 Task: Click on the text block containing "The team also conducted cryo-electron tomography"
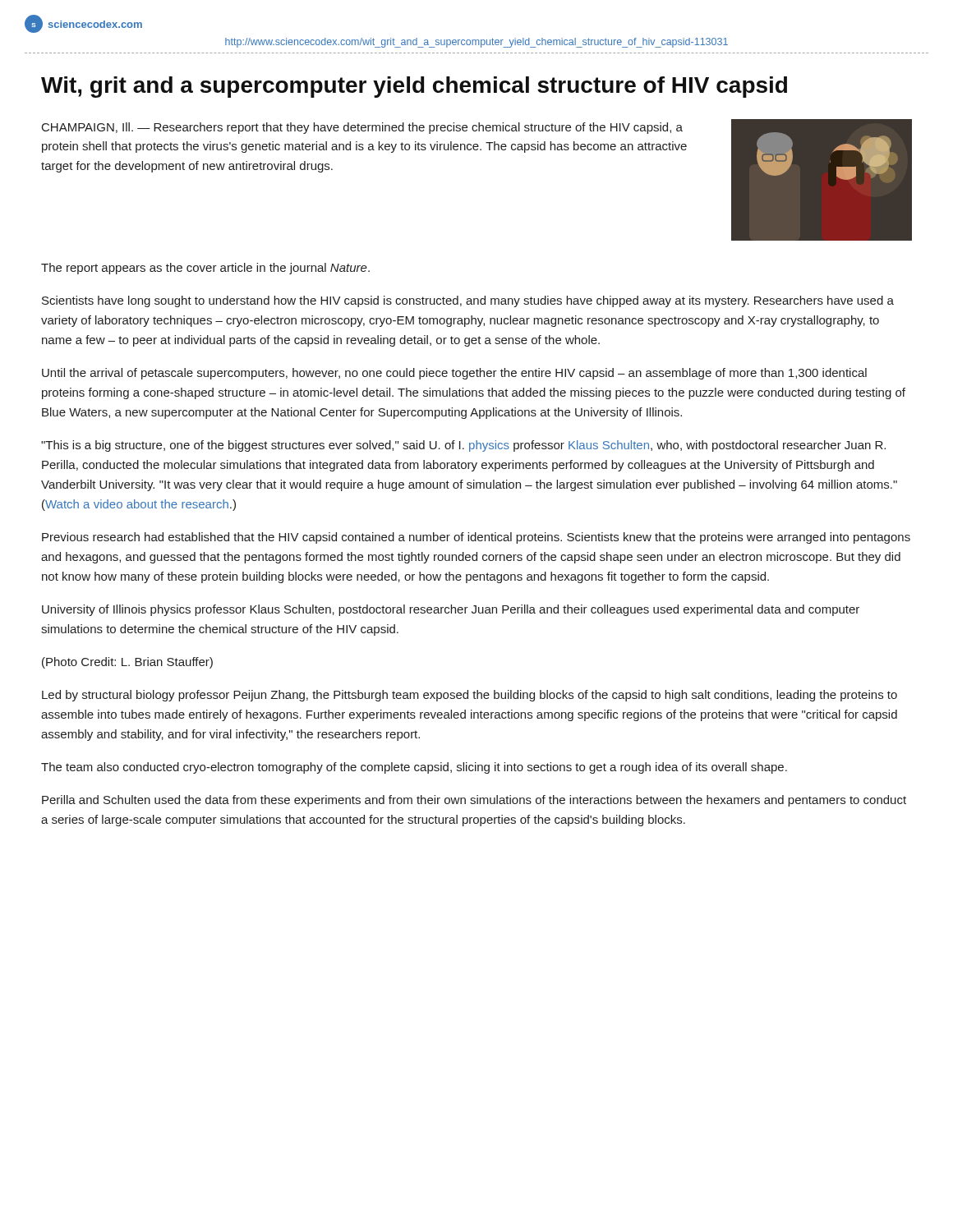414,767
